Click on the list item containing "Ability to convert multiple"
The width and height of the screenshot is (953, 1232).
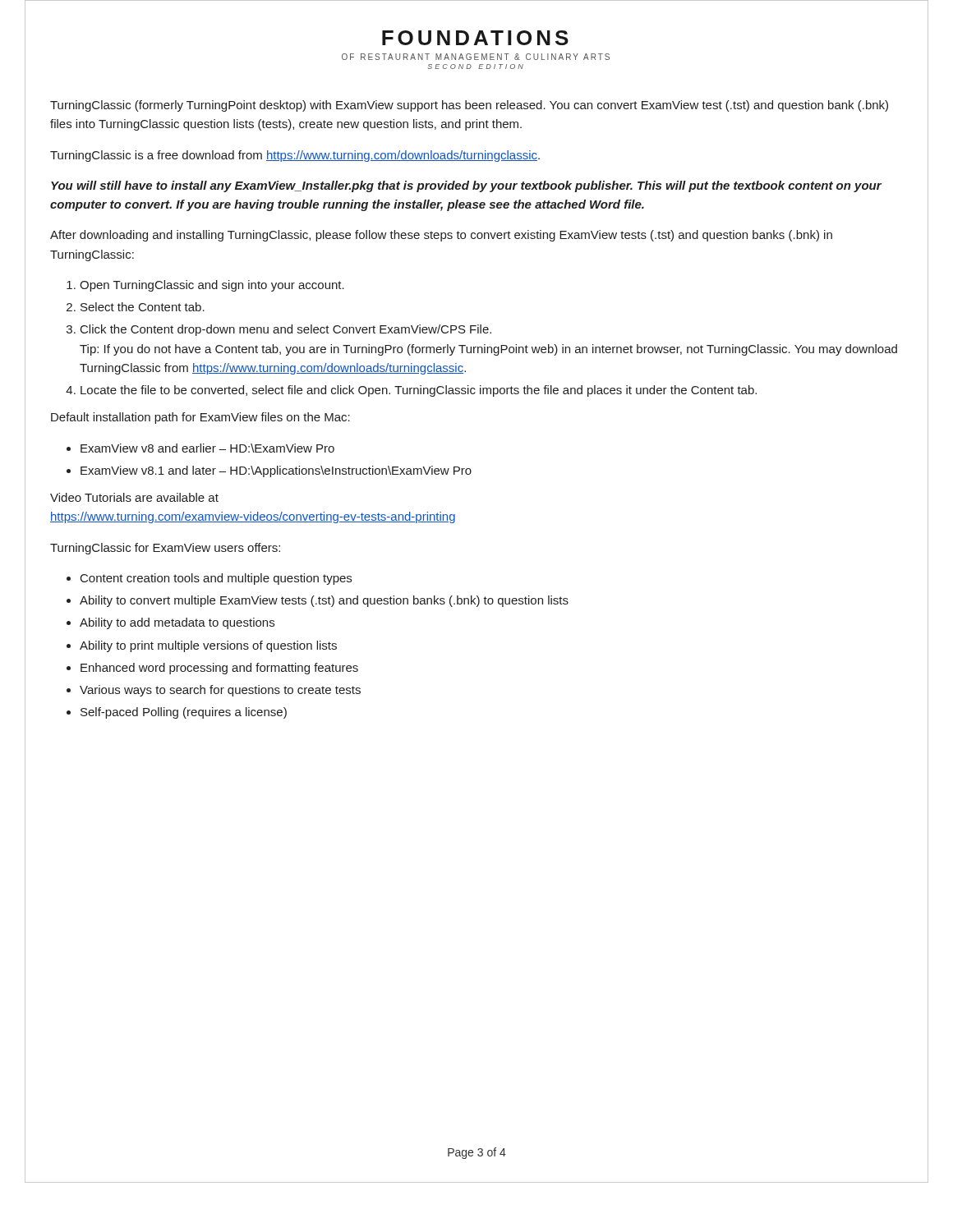click(x=324, y=600)
